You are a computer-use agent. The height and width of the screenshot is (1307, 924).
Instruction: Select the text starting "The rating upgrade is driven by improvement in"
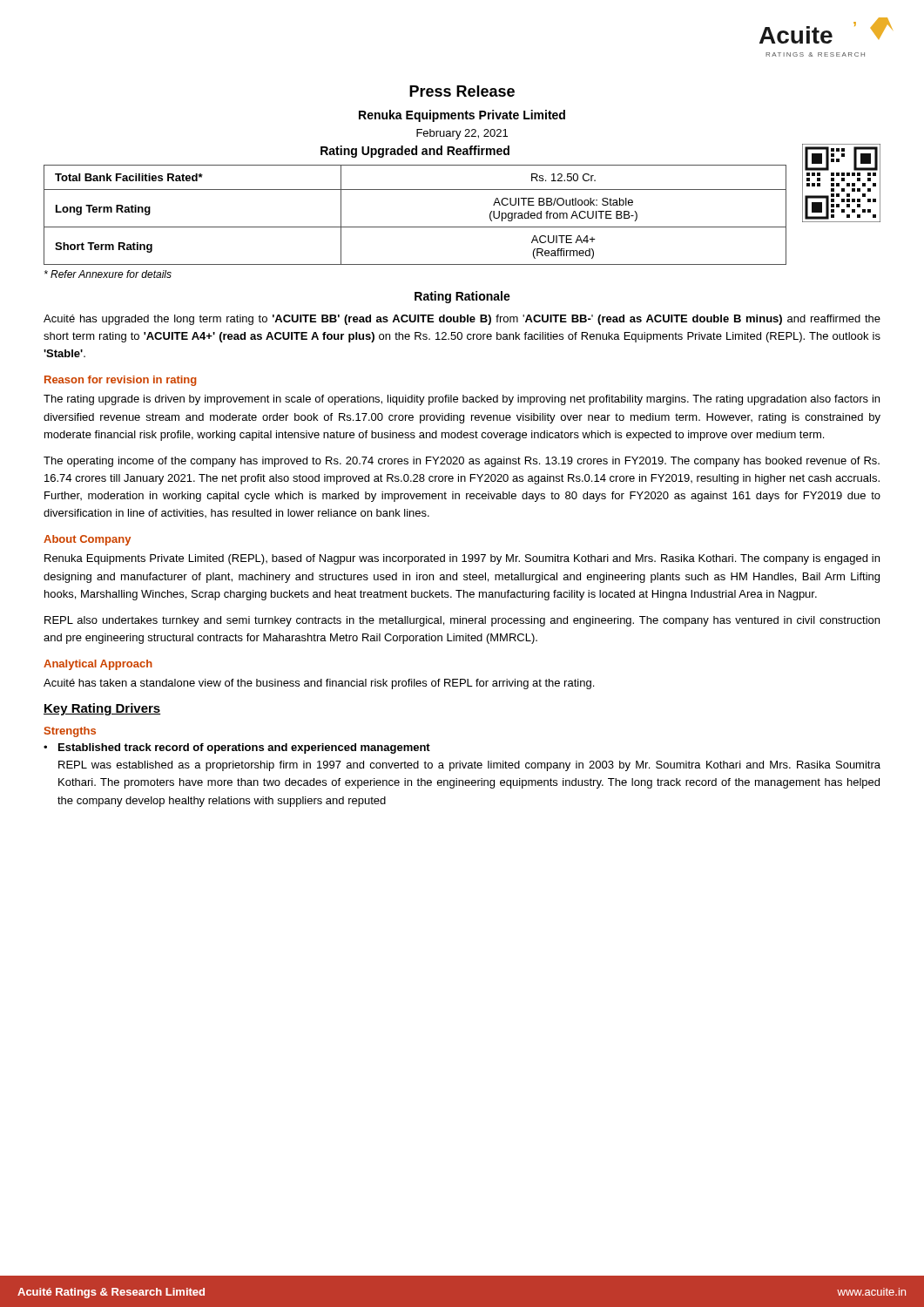[462, 417]
